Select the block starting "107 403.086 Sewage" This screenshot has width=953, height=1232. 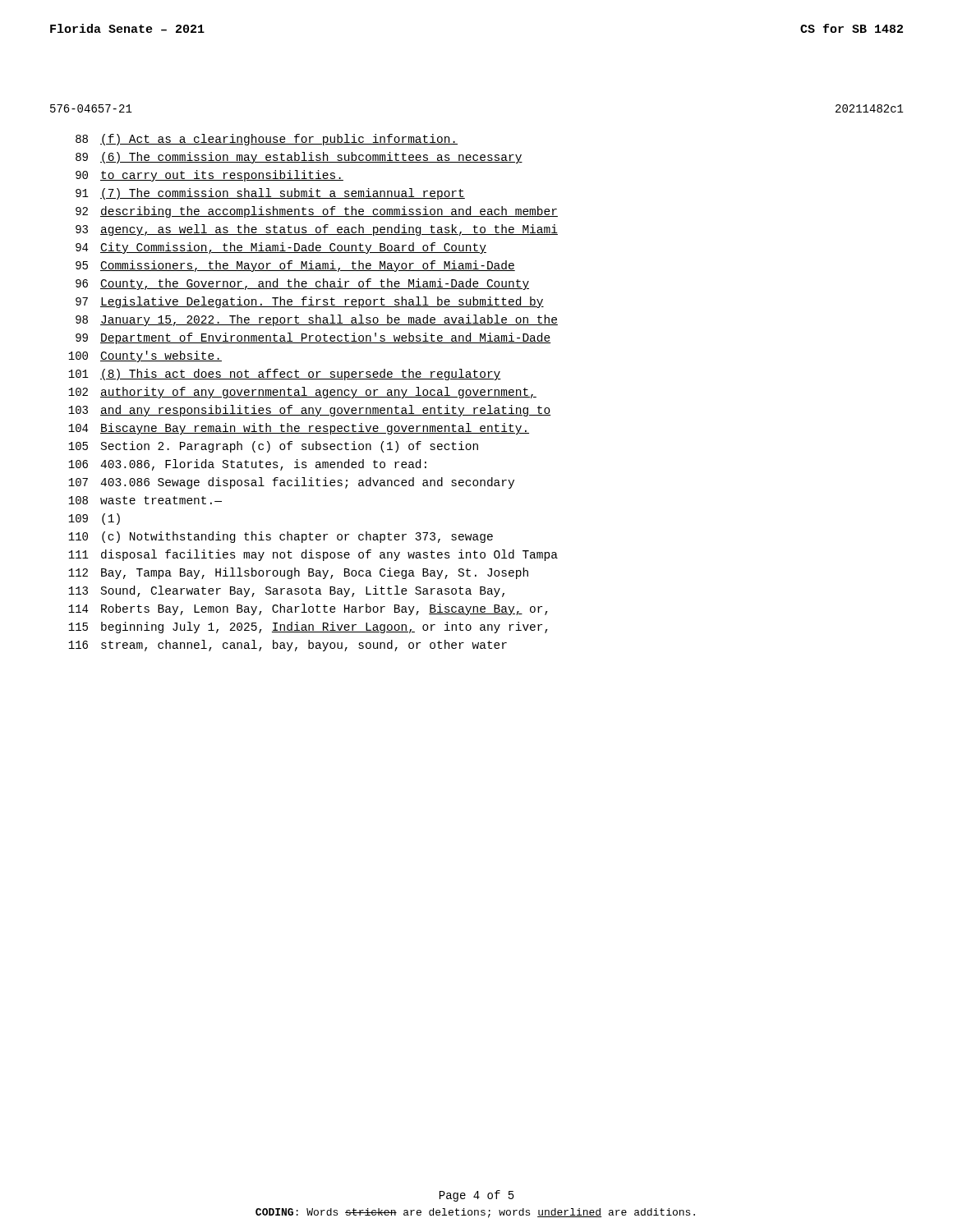(476, 483)
